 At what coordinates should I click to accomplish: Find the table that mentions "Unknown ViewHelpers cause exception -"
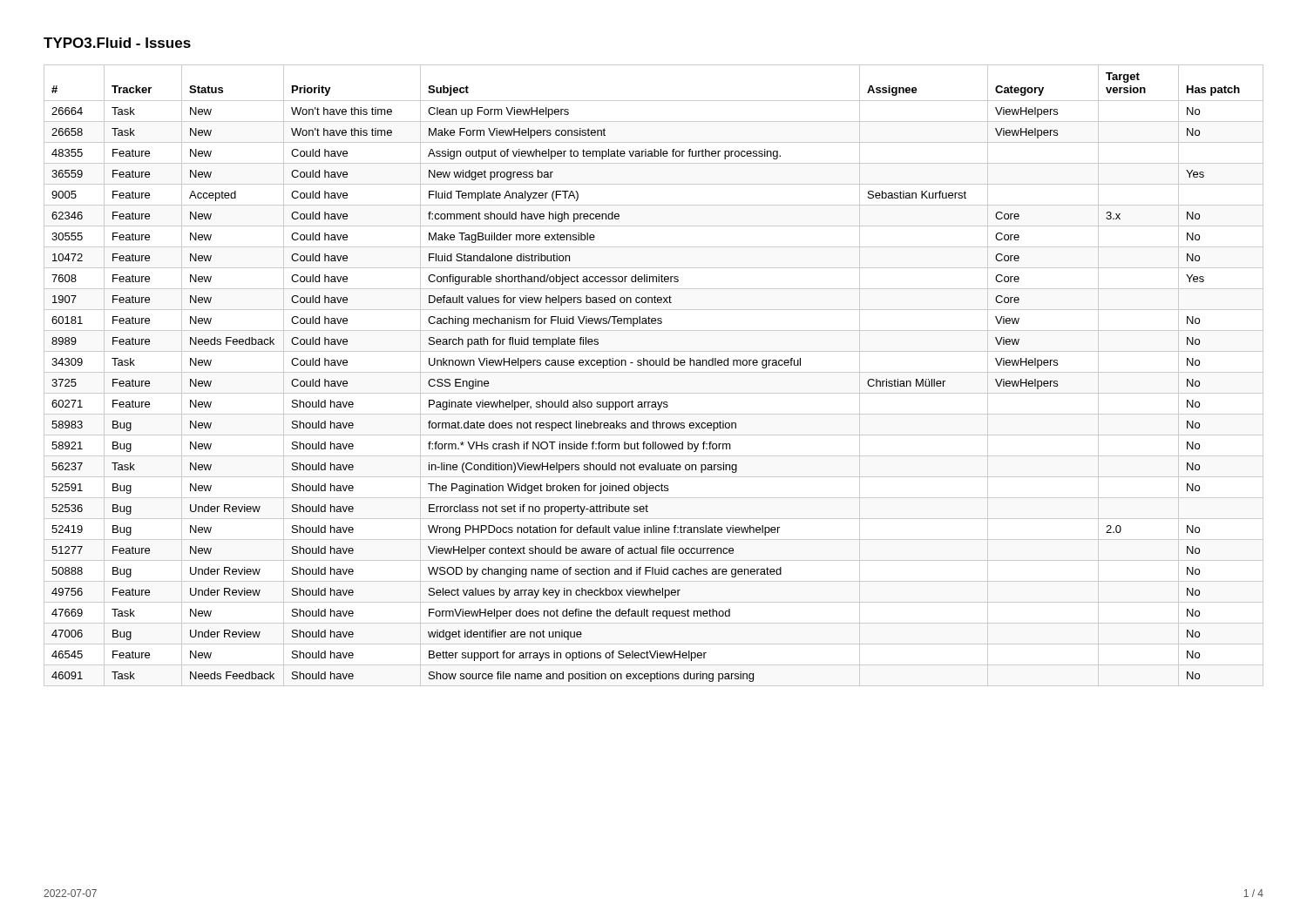[x=654, y=375]
